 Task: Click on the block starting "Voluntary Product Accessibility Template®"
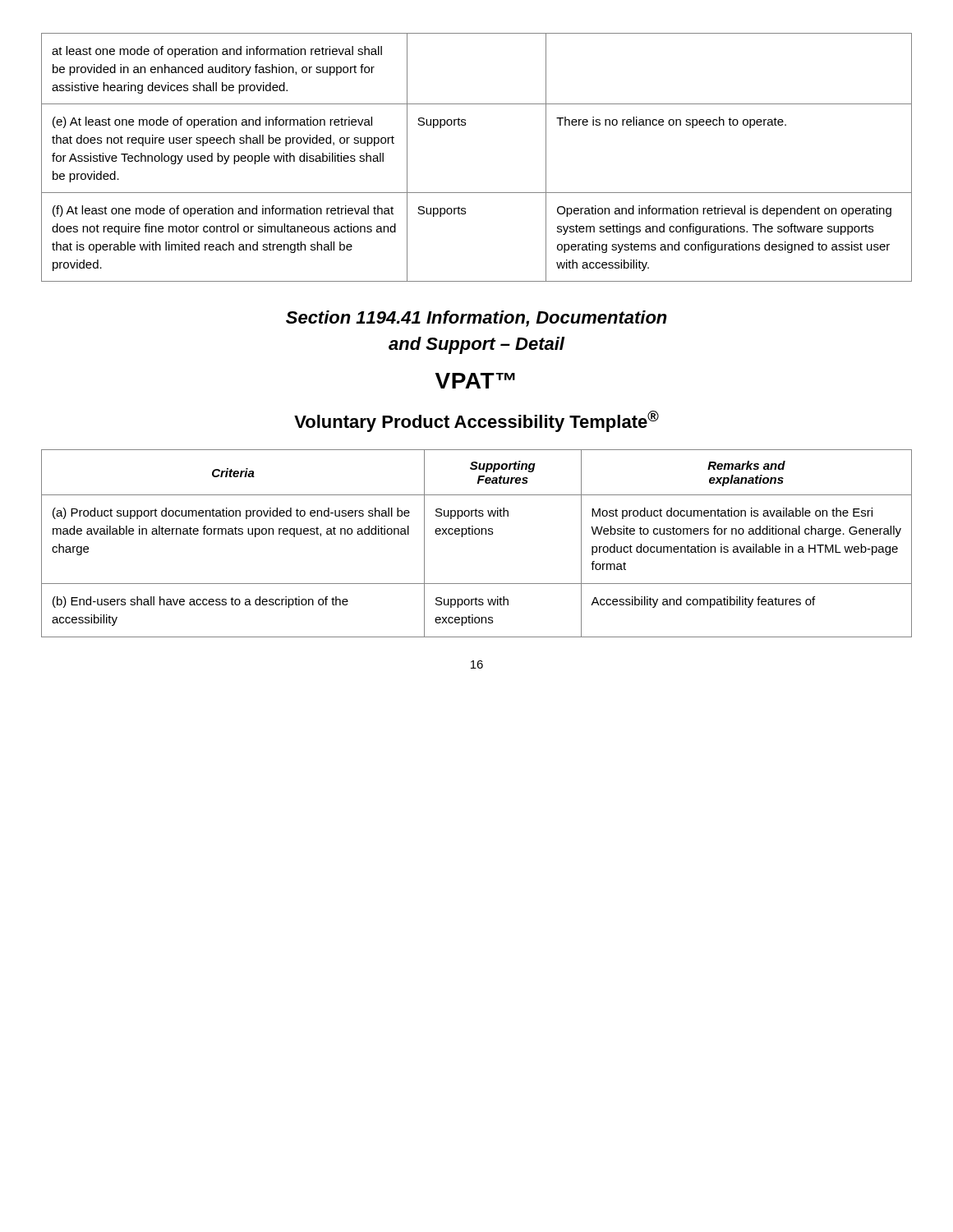tap(476, 420)
